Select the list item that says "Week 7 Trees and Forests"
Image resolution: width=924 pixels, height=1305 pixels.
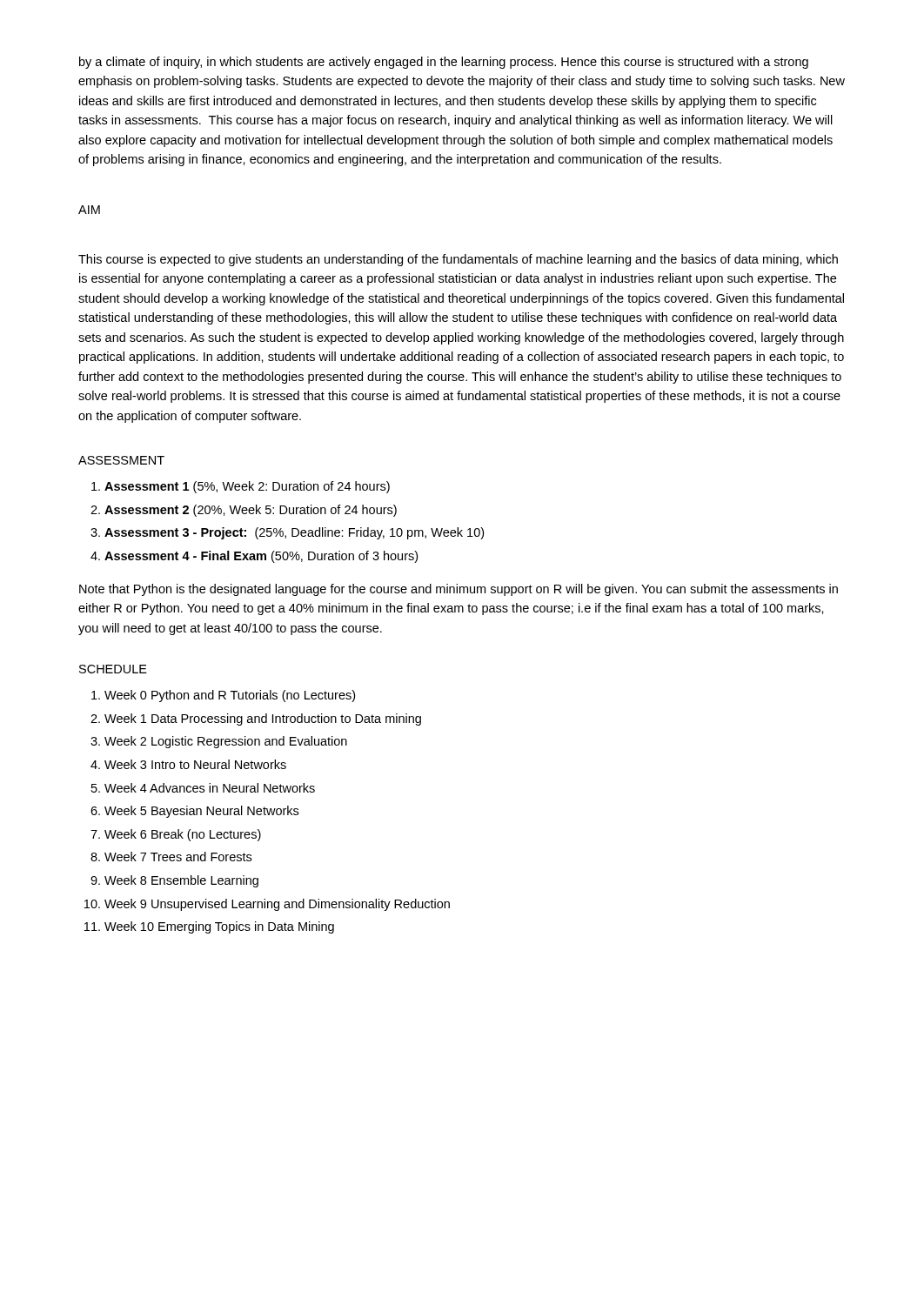click(x=178, y=857)
